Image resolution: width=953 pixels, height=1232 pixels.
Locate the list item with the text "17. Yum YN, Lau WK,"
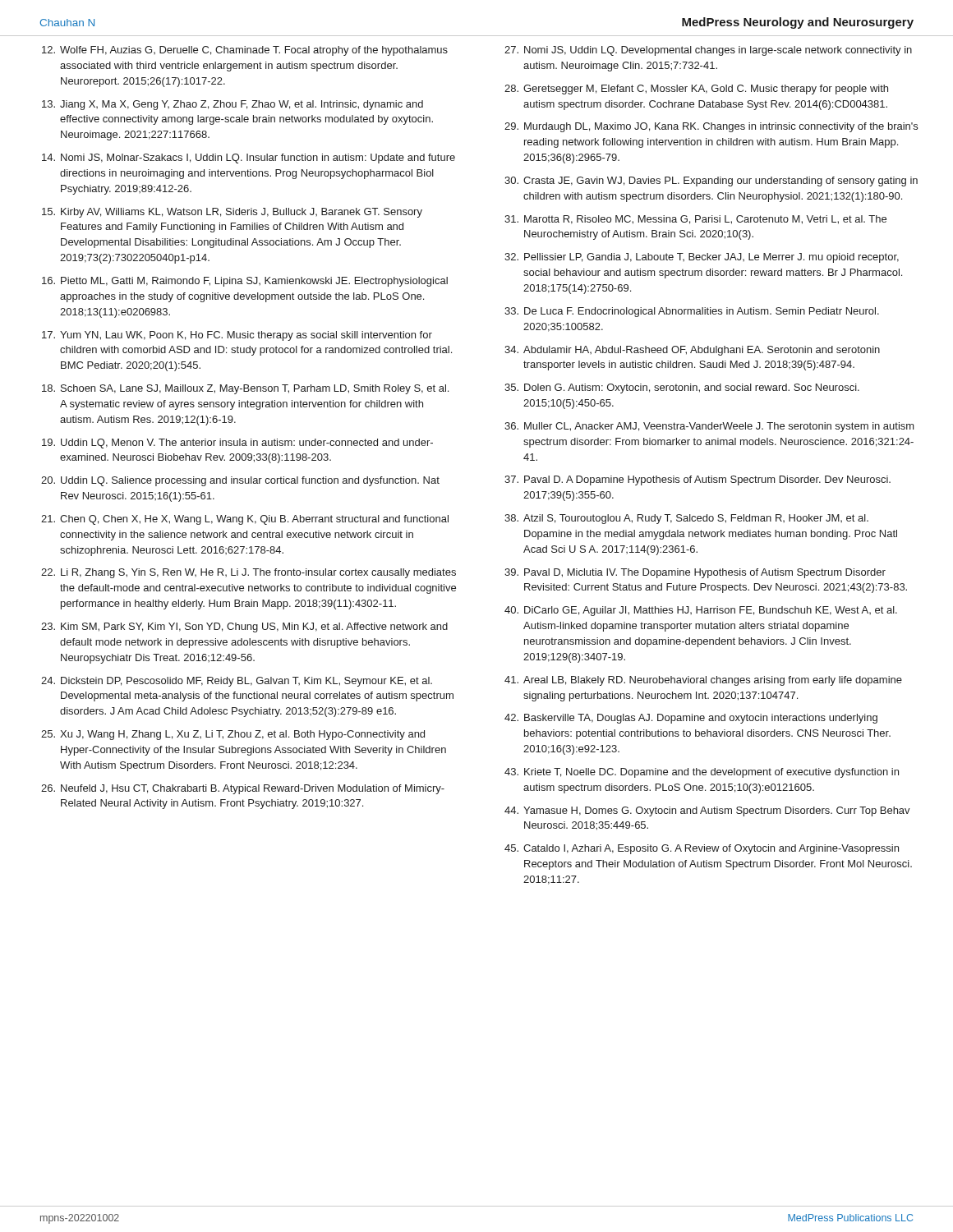pyautogui.click(x=245, y=351)
